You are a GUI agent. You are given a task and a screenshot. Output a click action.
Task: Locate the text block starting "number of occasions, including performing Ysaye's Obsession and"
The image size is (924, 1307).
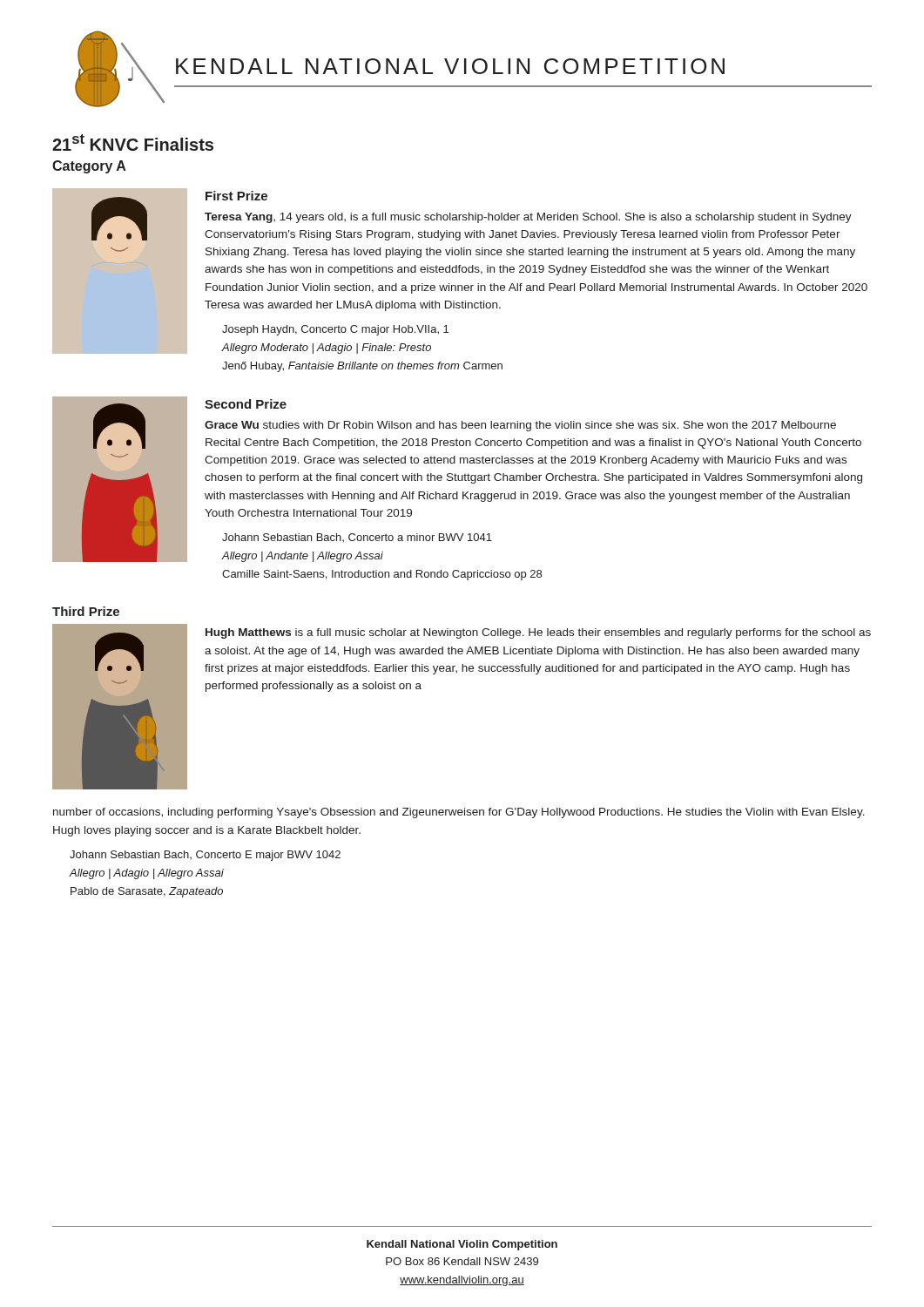point(459,821)
